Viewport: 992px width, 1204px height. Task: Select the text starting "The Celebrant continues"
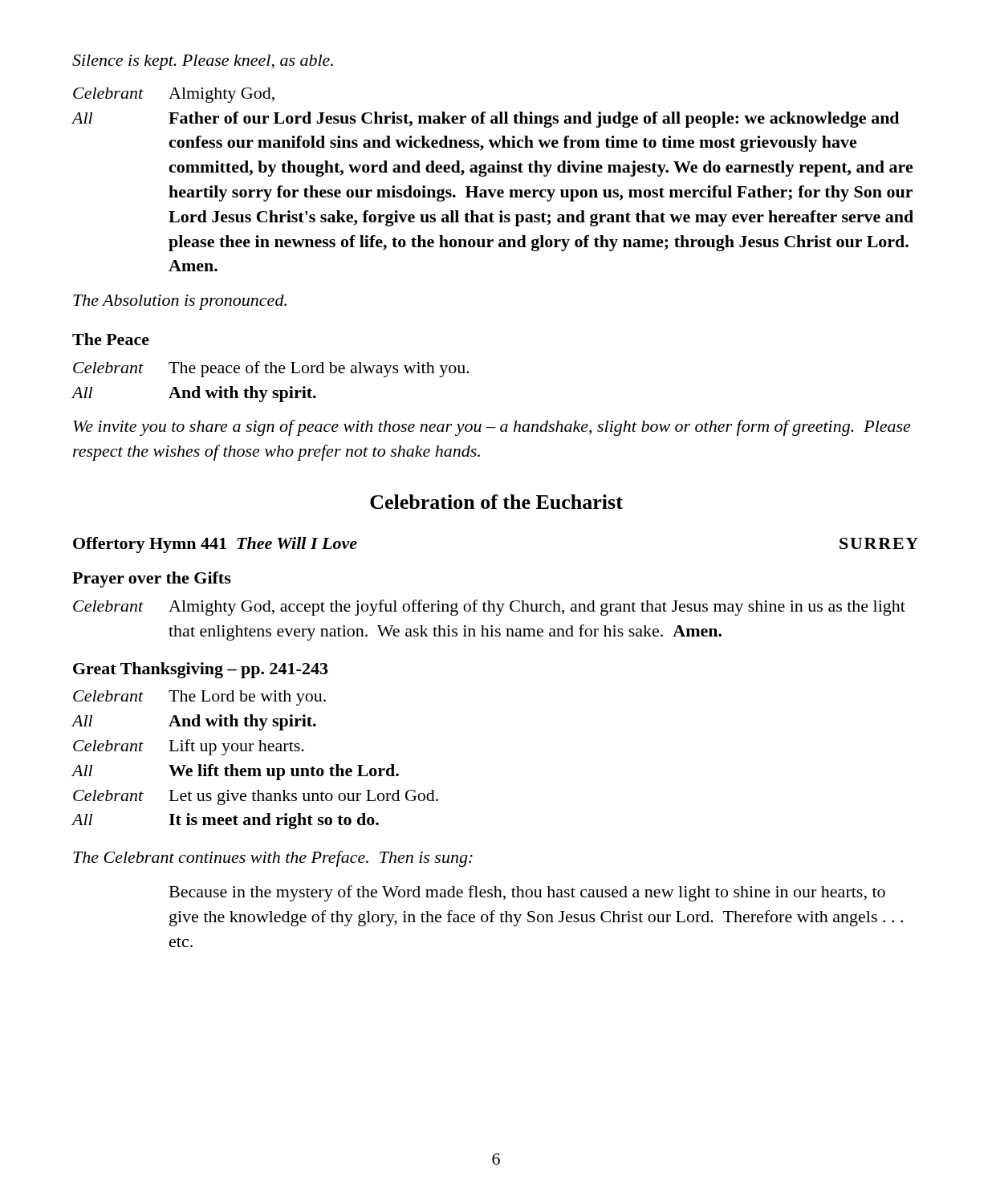[273, 857]
